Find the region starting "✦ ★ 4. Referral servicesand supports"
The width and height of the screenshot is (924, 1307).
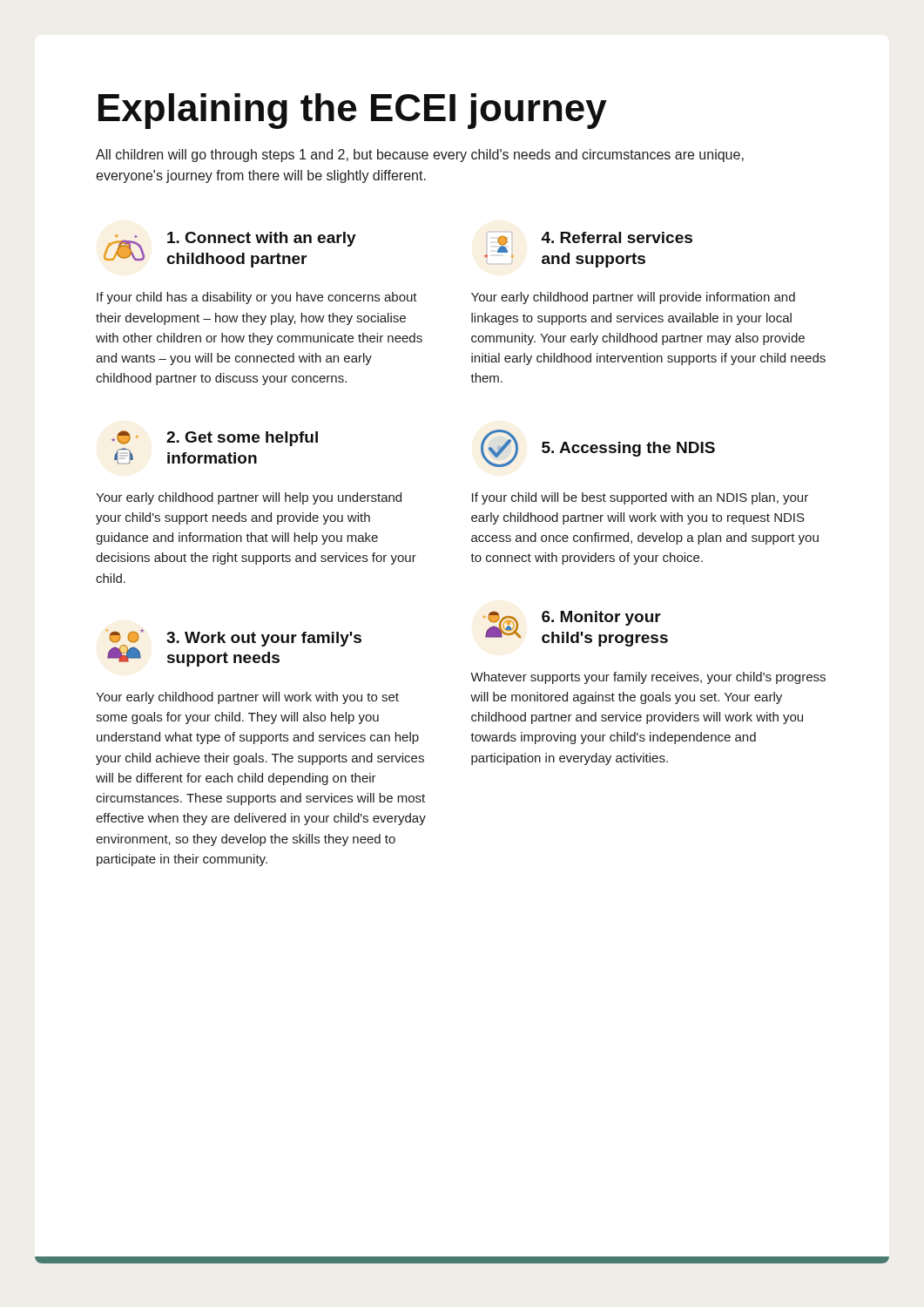point(649,248)
